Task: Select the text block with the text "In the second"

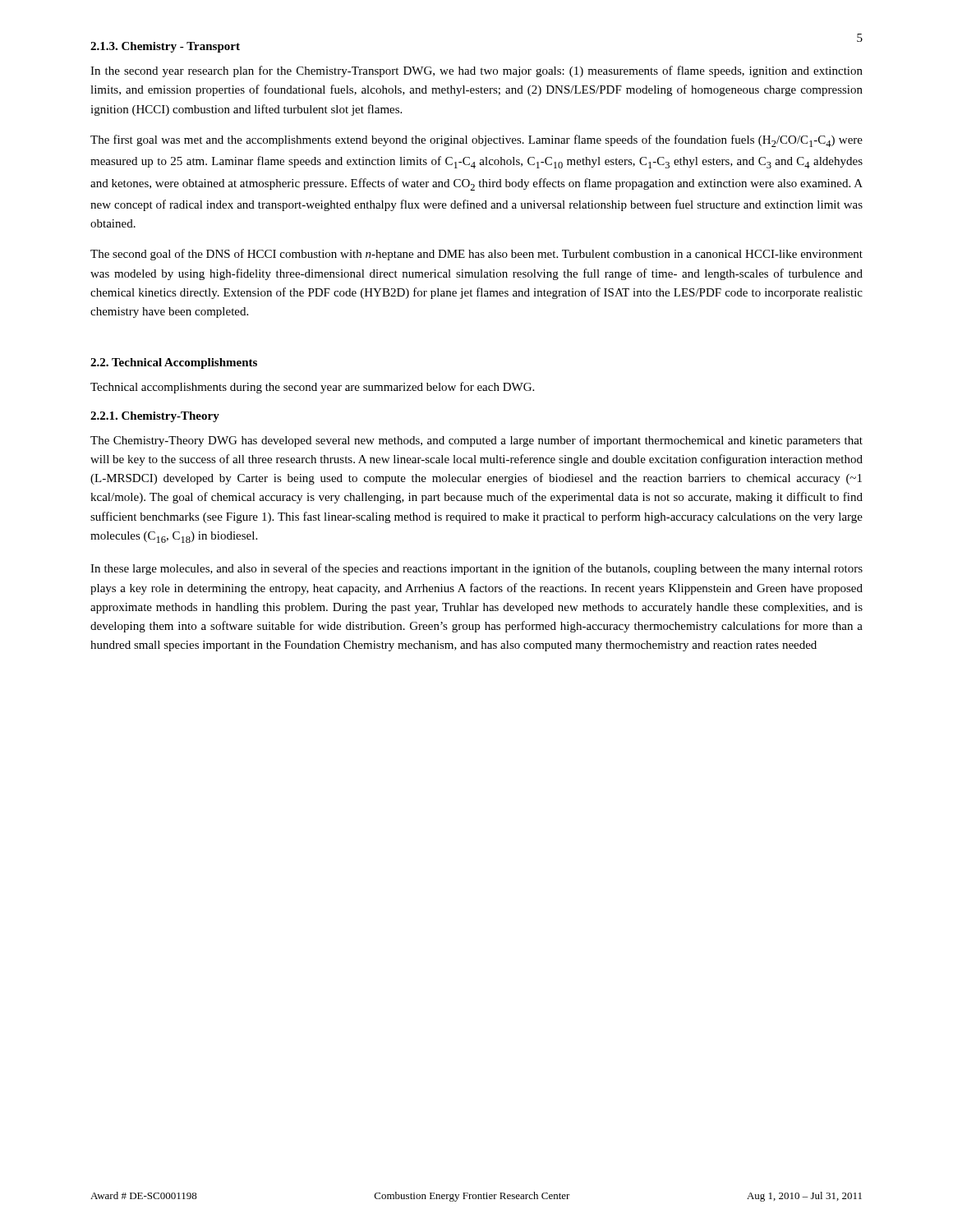Action: [x=476, y=90]
